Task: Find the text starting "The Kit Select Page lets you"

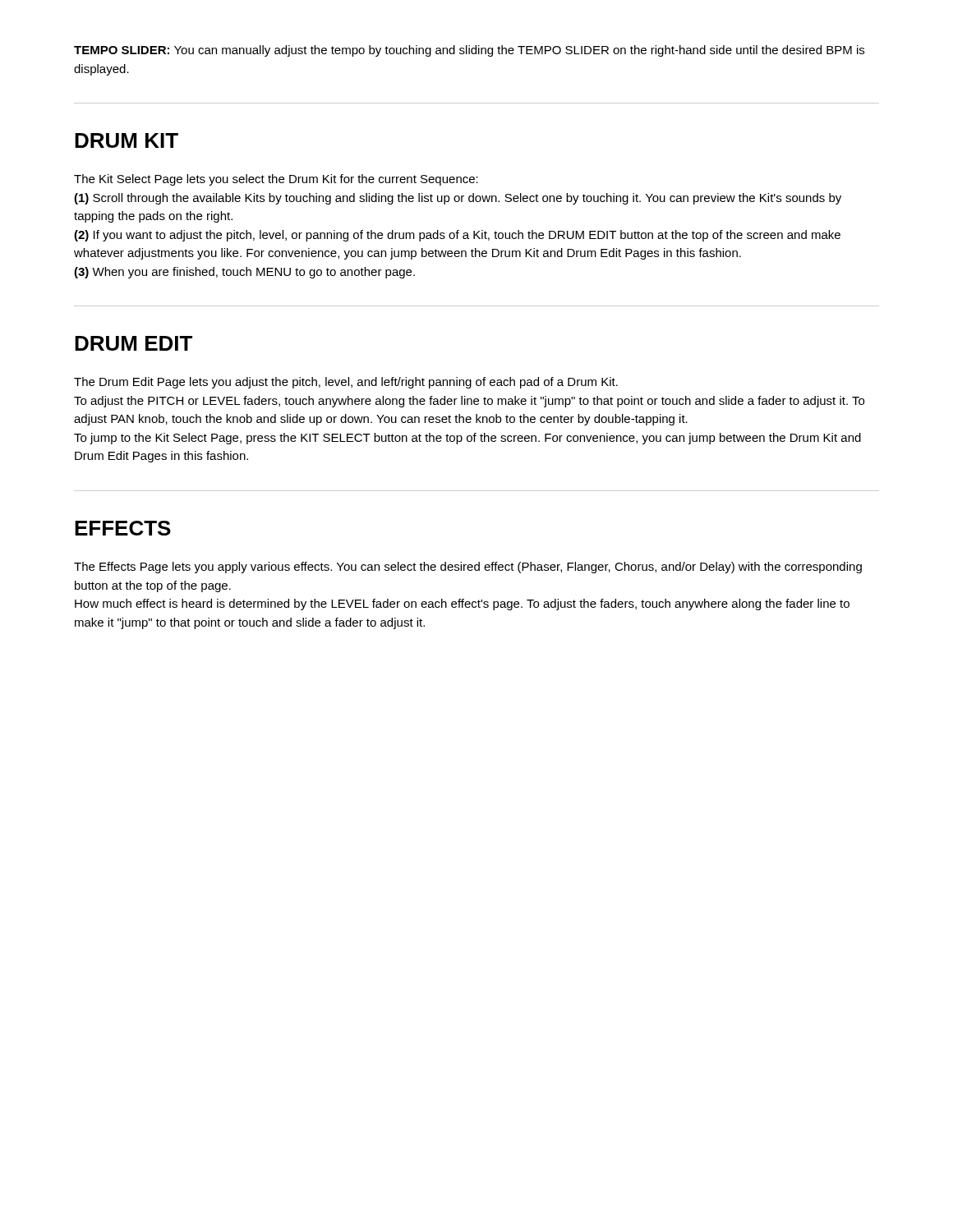Action: pyautogui.click(x=476, y=179)
